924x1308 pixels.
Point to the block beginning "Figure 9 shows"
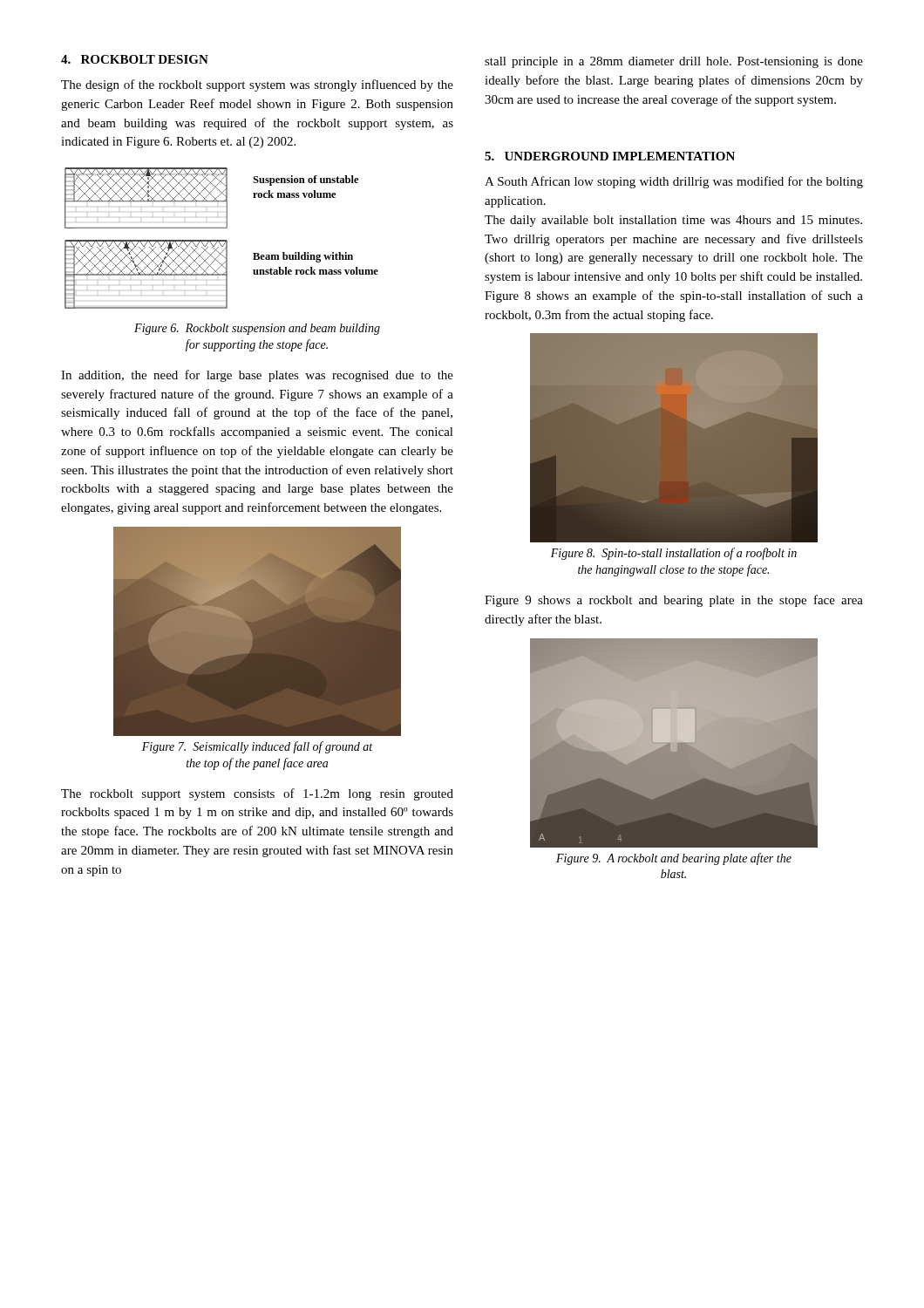point(674,610)
